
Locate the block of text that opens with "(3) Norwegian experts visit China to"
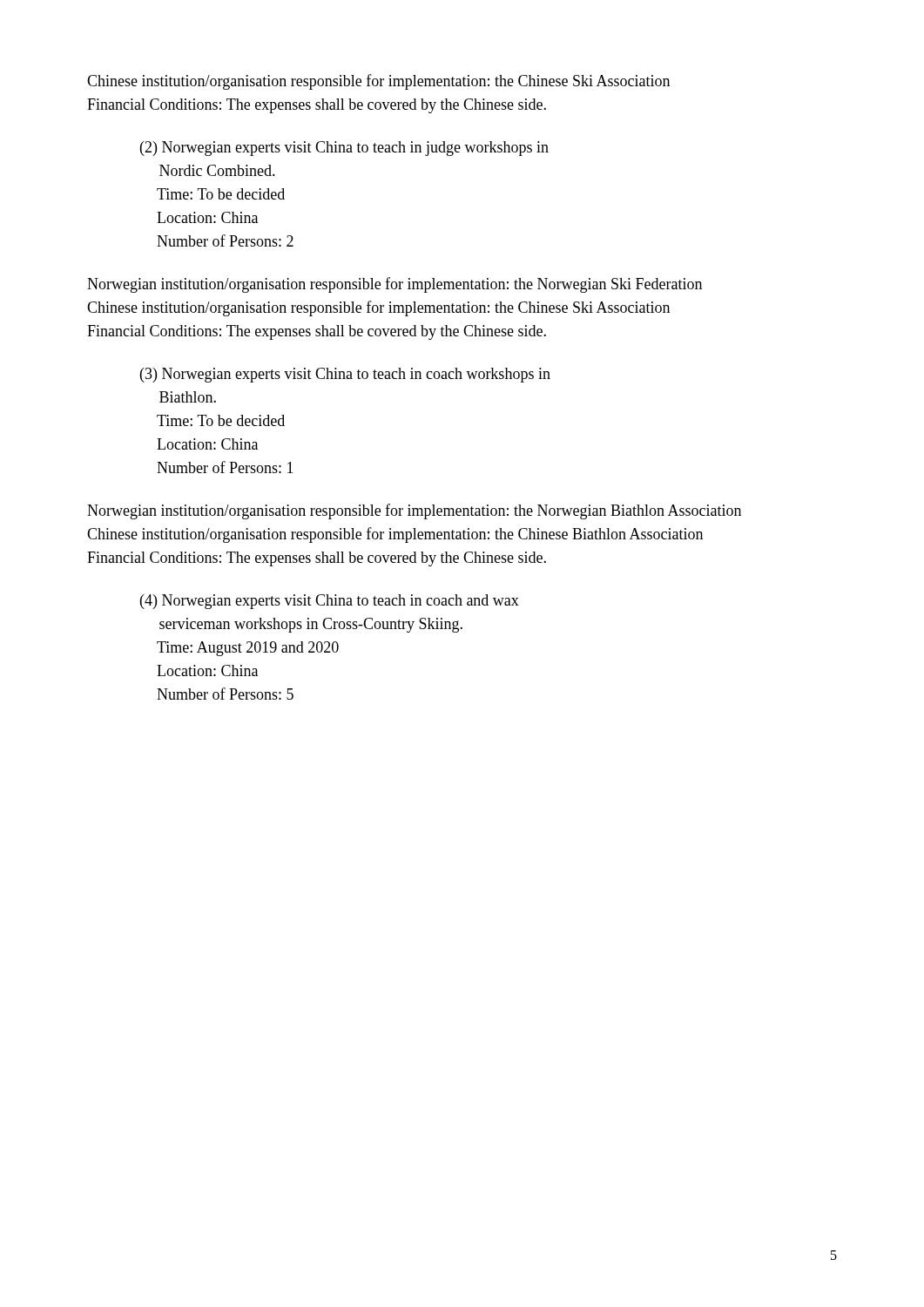(345, 375)
